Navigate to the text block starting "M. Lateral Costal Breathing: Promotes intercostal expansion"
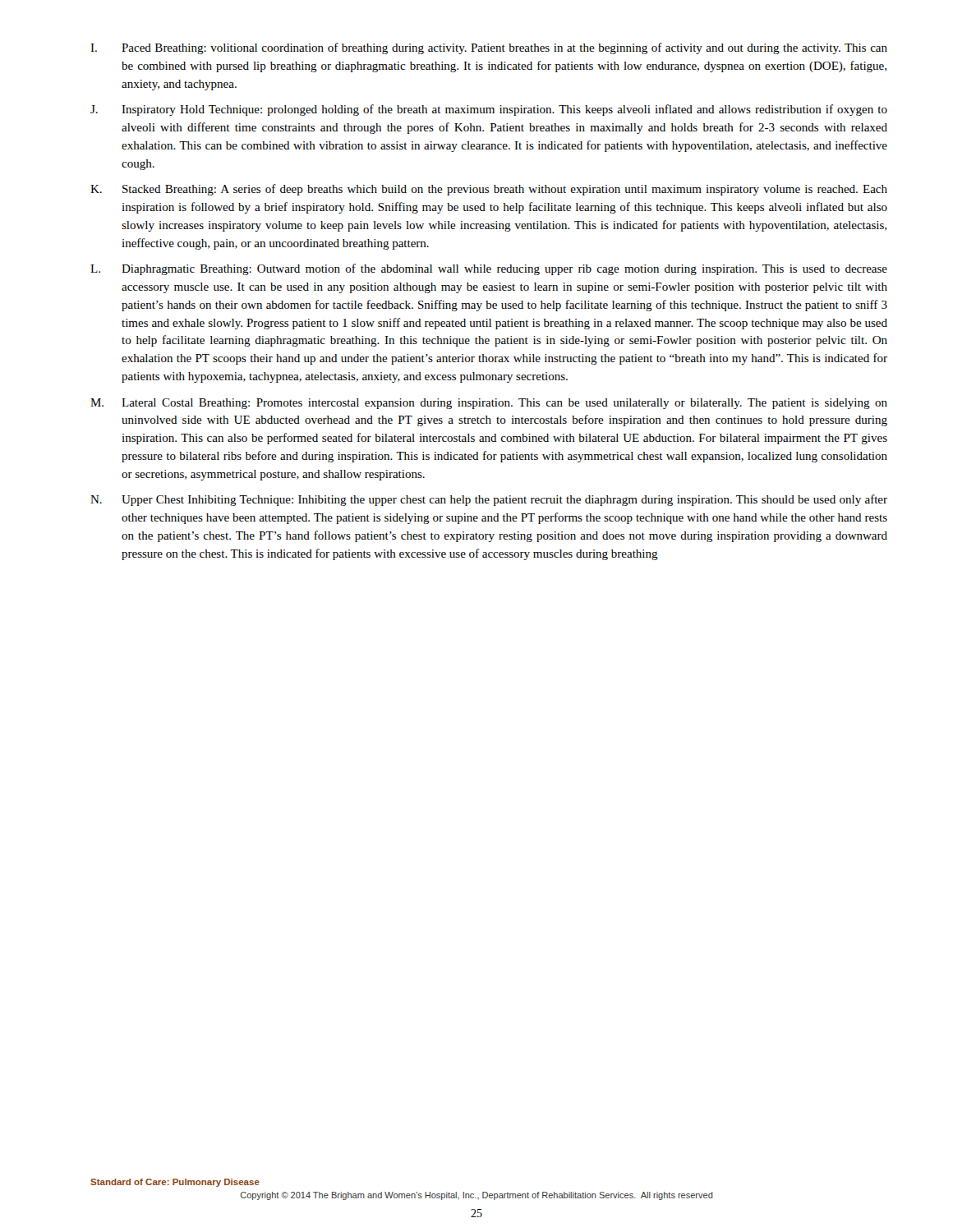 point(489,439)
